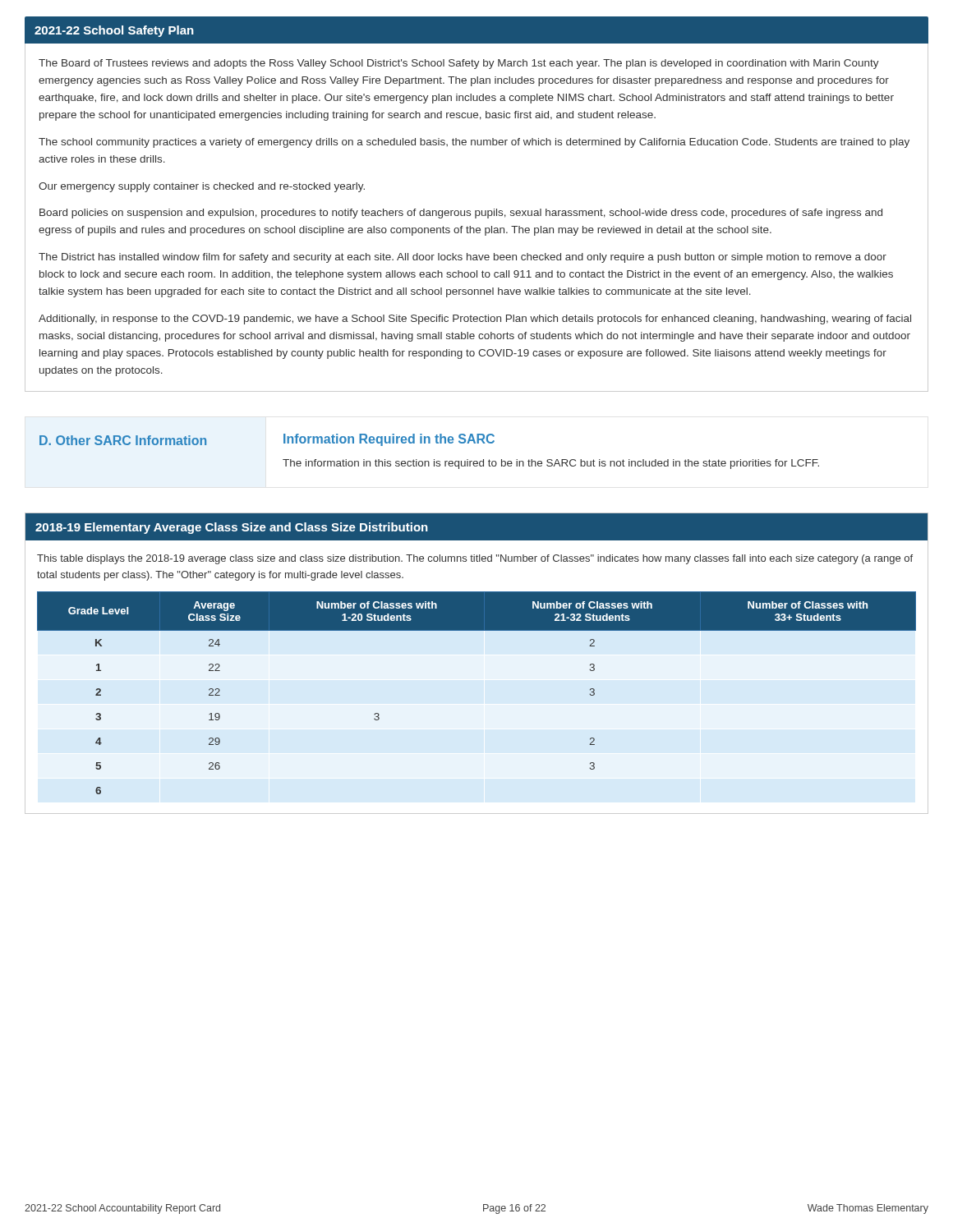Viewport: 953px width, 1232px height.
Task: Click on the text starting "Board policies on suspension and expulsion, procedures to"
Action: (x=461, y=221)
